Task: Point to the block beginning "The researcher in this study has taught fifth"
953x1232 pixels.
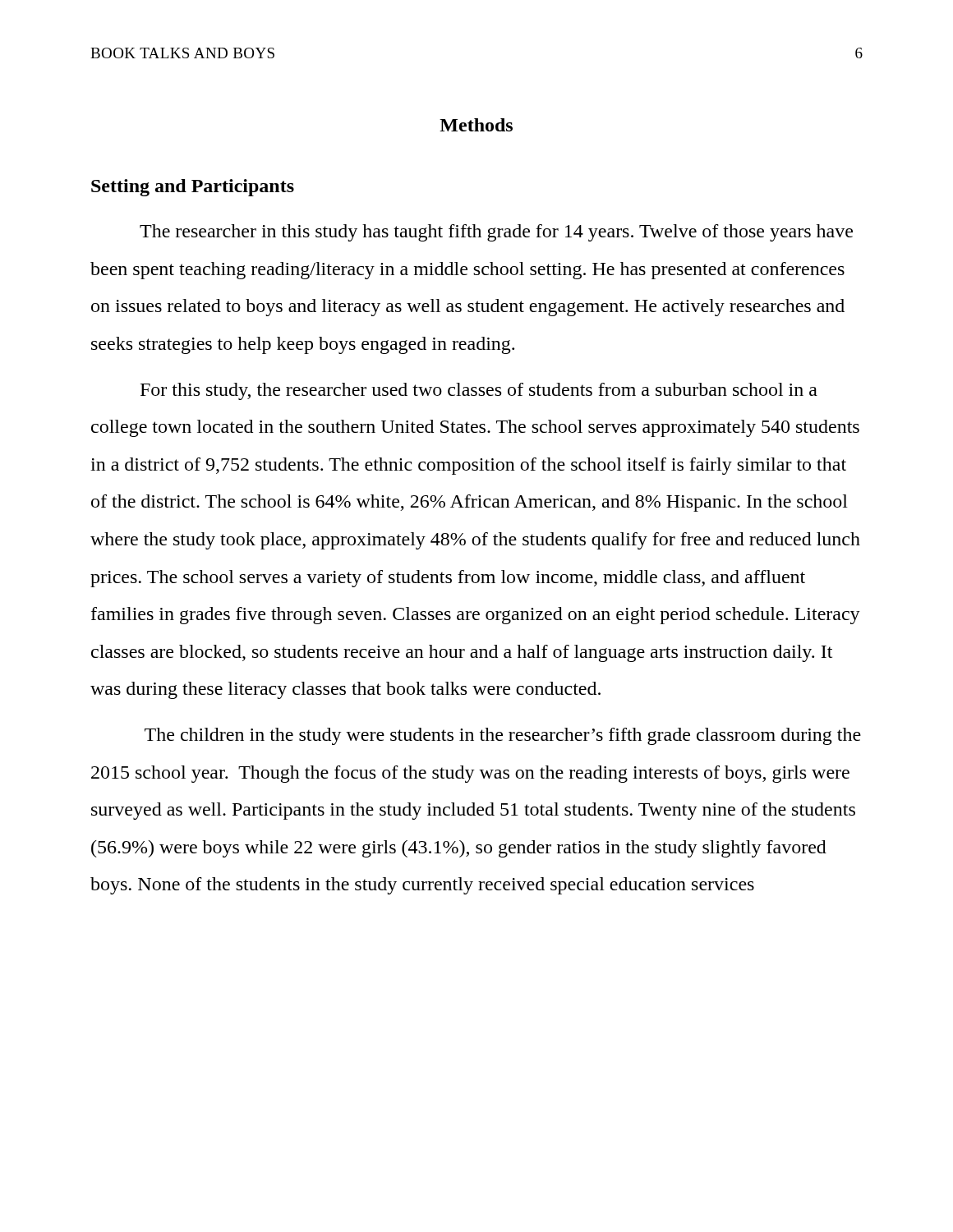Action: (496, 233)
